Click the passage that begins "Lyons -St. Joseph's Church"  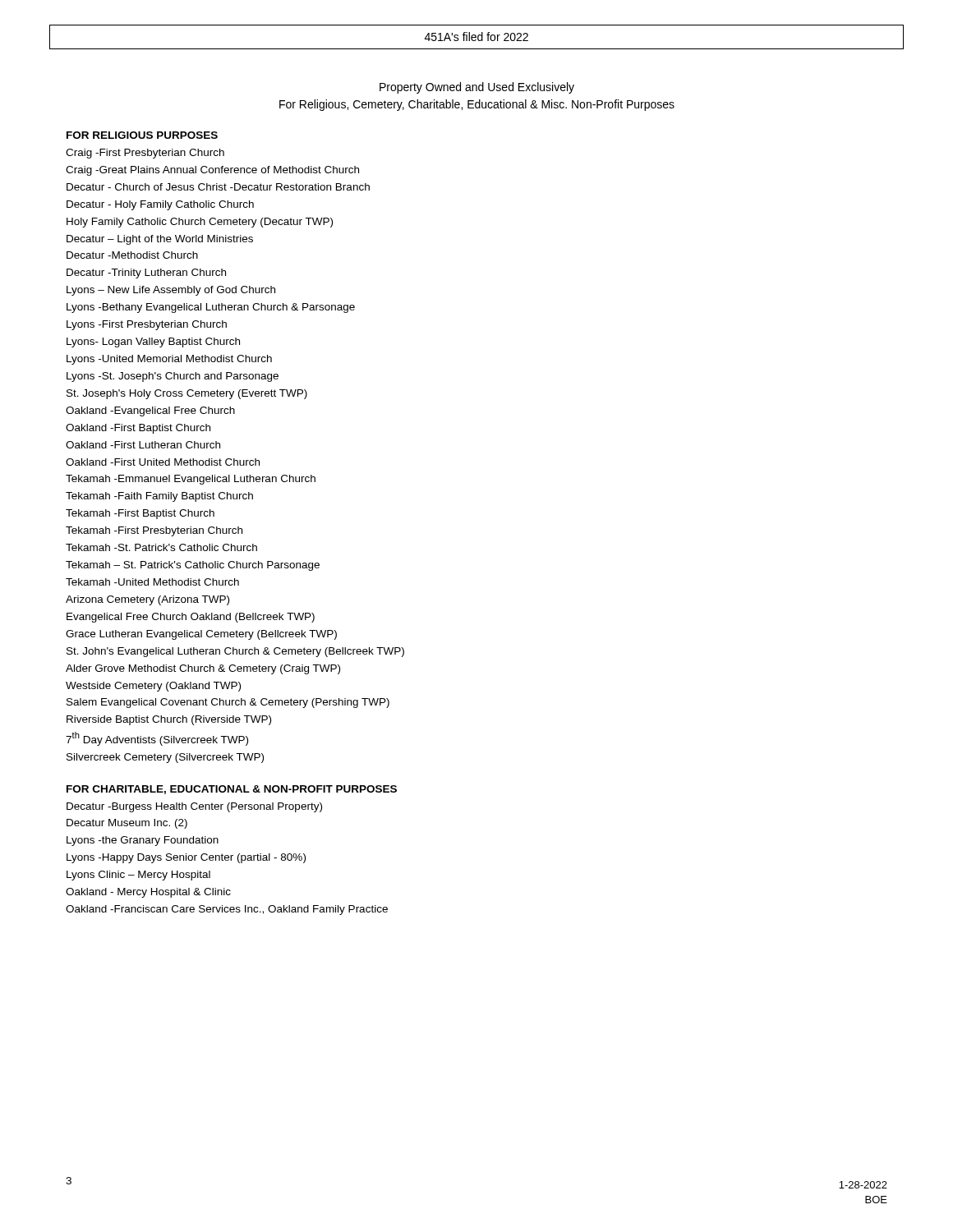[x=172, y=376]
